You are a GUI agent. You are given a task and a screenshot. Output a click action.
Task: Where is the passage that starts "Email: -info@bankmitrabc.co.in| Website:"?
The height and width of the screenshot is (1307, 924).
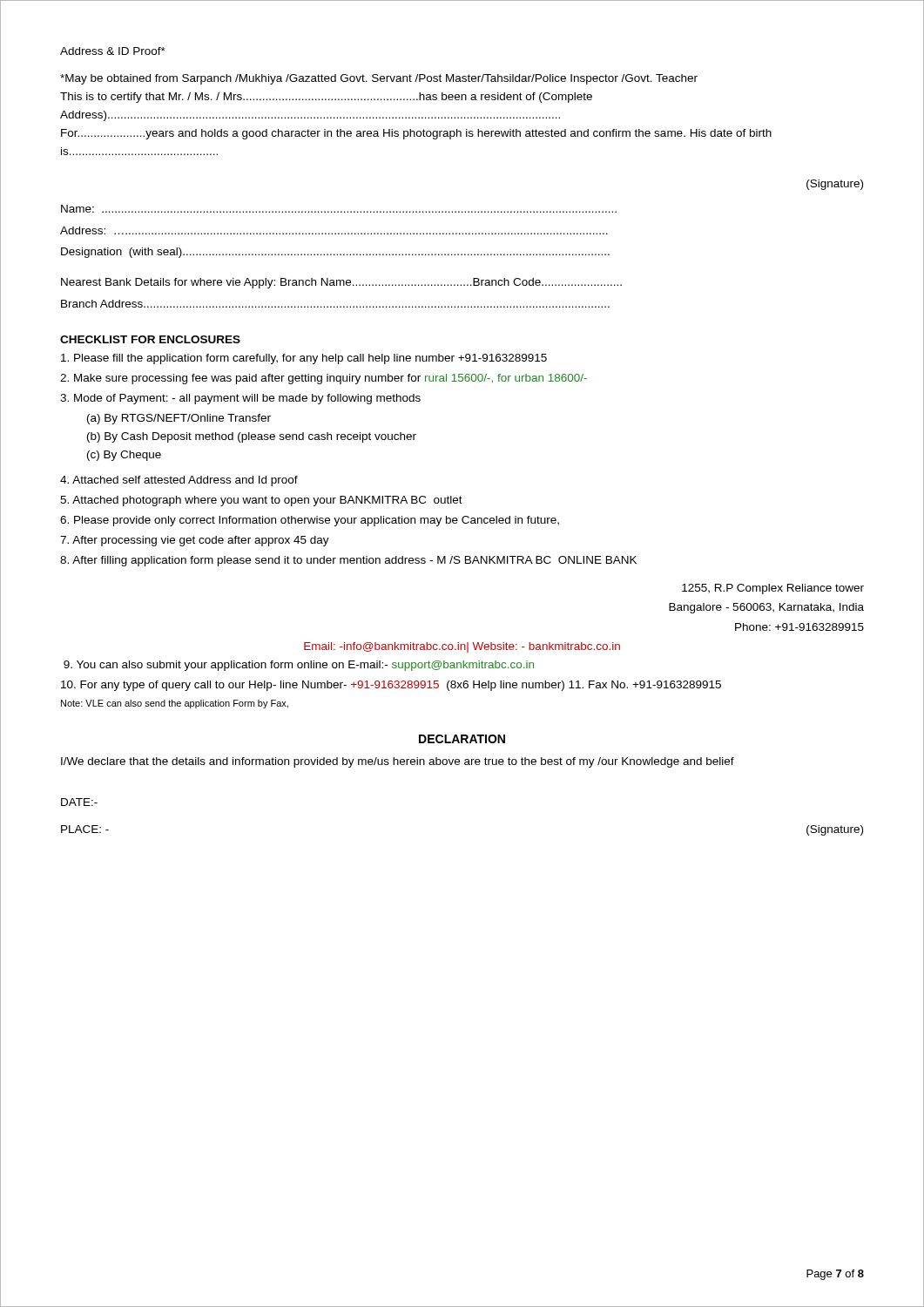(462, 646)
